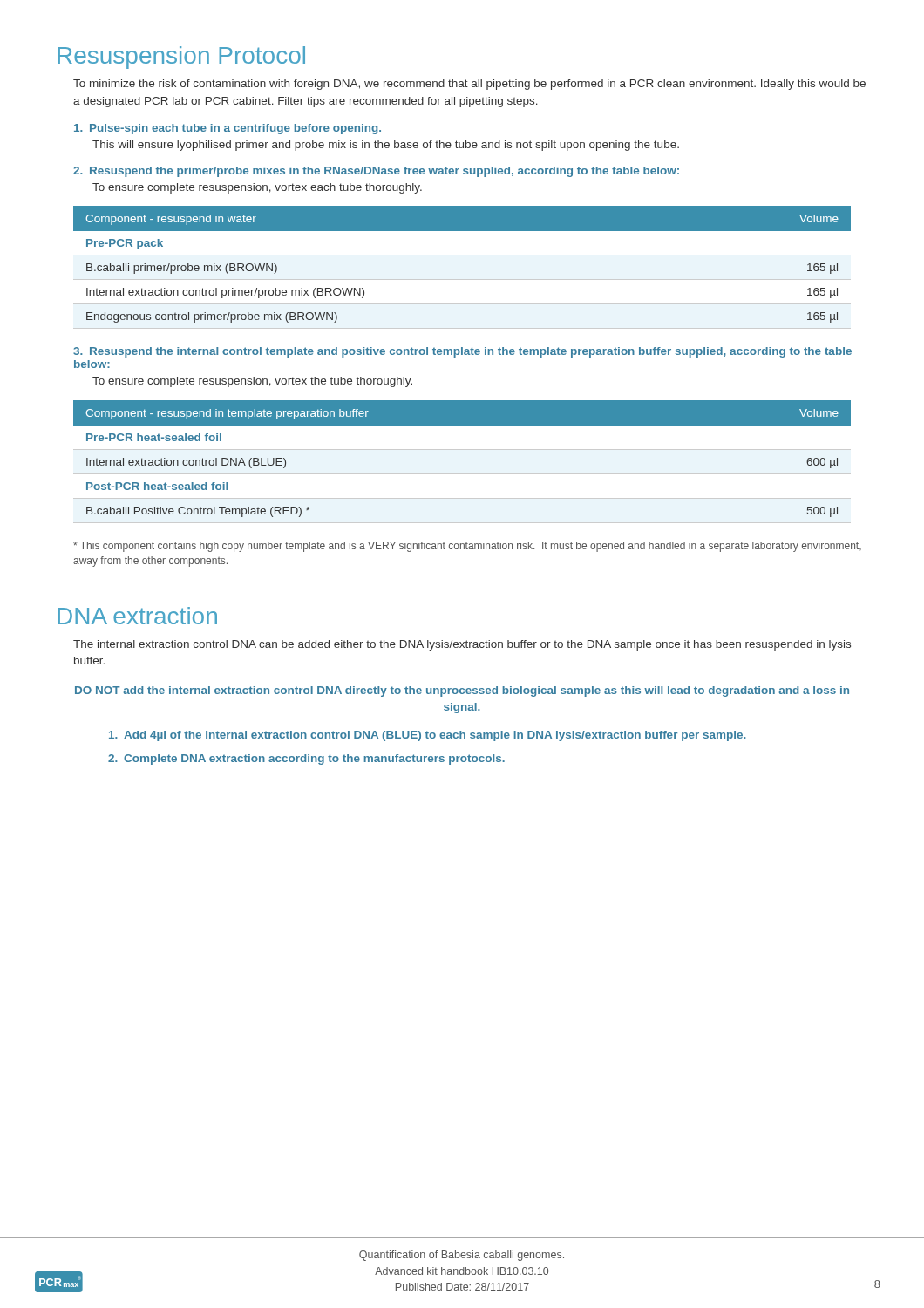Find the title that says "DNA extraction"
Image resolution: width=924 pixels, height=1308 pixels.
coord(137,616)
